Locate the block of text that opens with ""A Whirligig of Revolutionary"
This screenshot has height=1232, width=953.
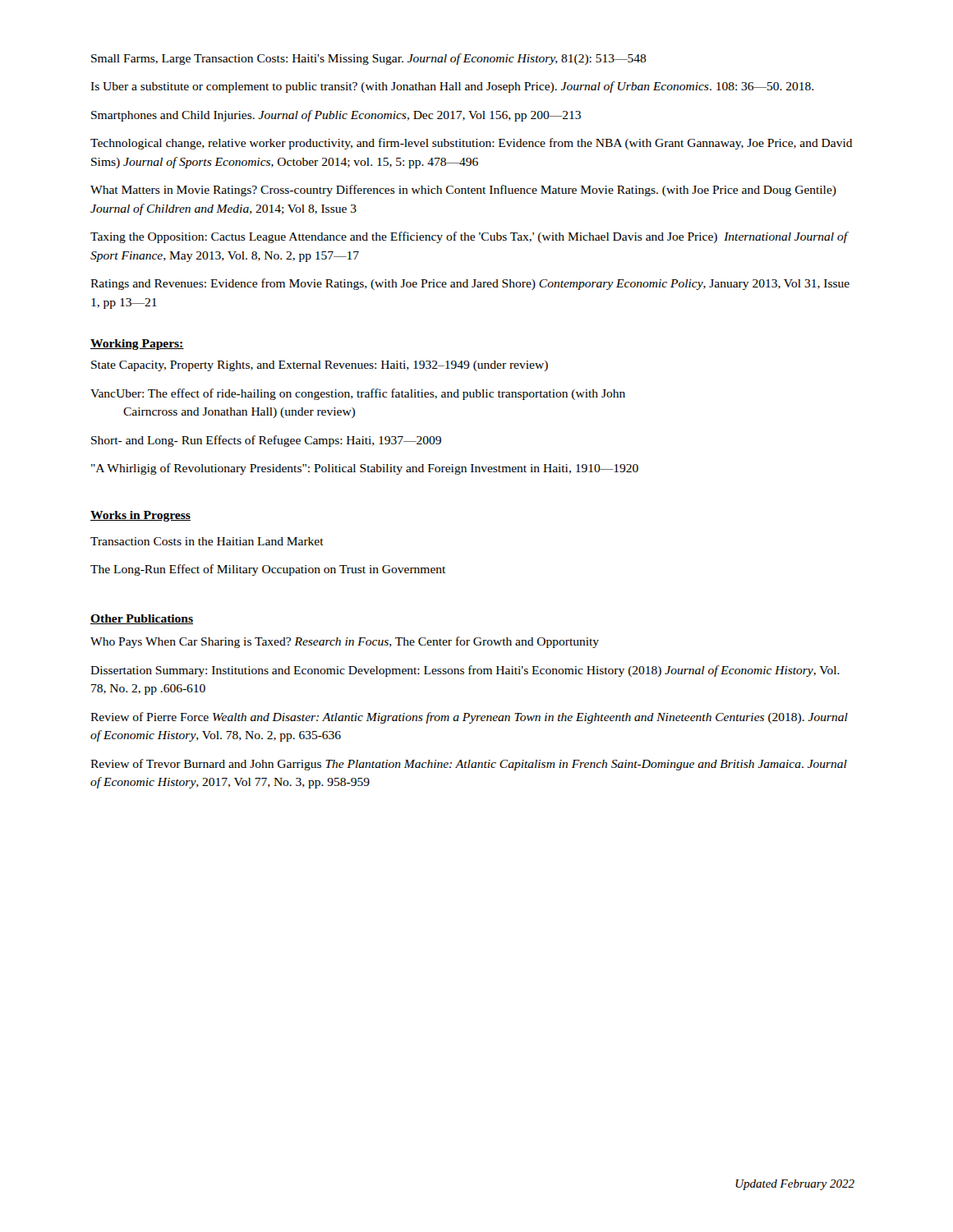(364, 468)
